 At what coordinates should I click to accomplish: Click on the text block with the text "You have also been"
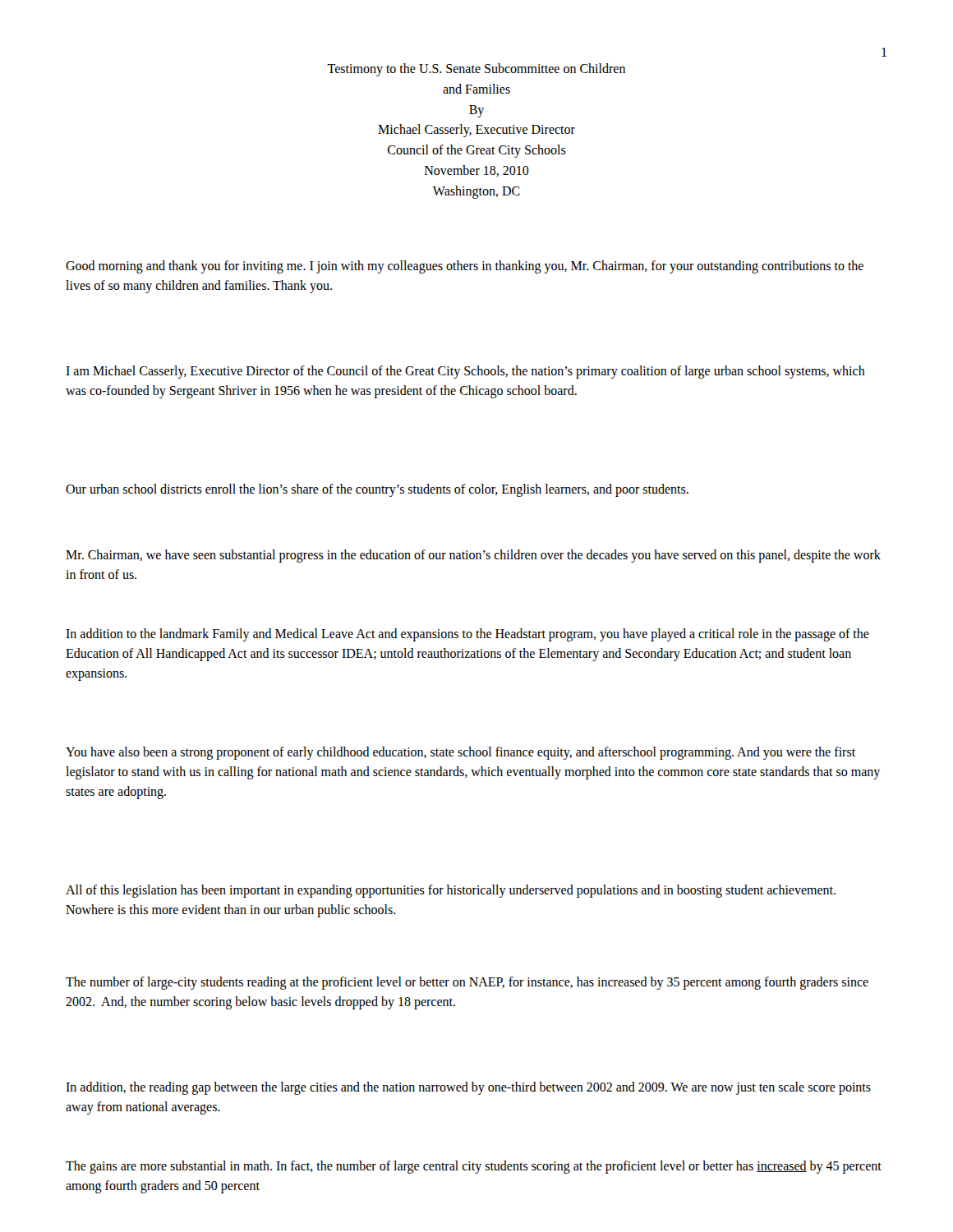tap(473, 772)
